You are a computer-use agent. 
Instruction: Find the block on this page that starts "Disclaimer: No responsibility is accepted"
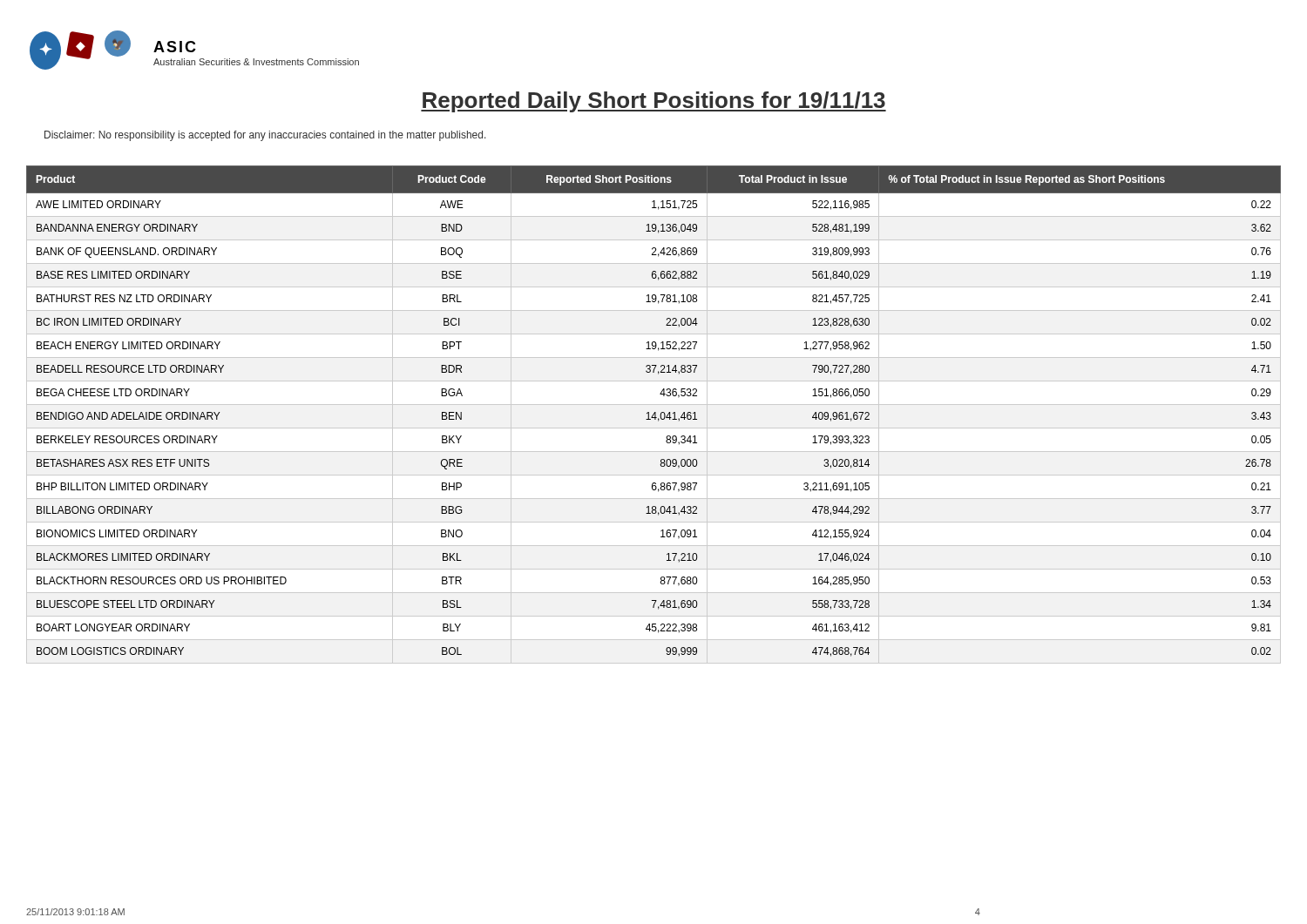265,135
